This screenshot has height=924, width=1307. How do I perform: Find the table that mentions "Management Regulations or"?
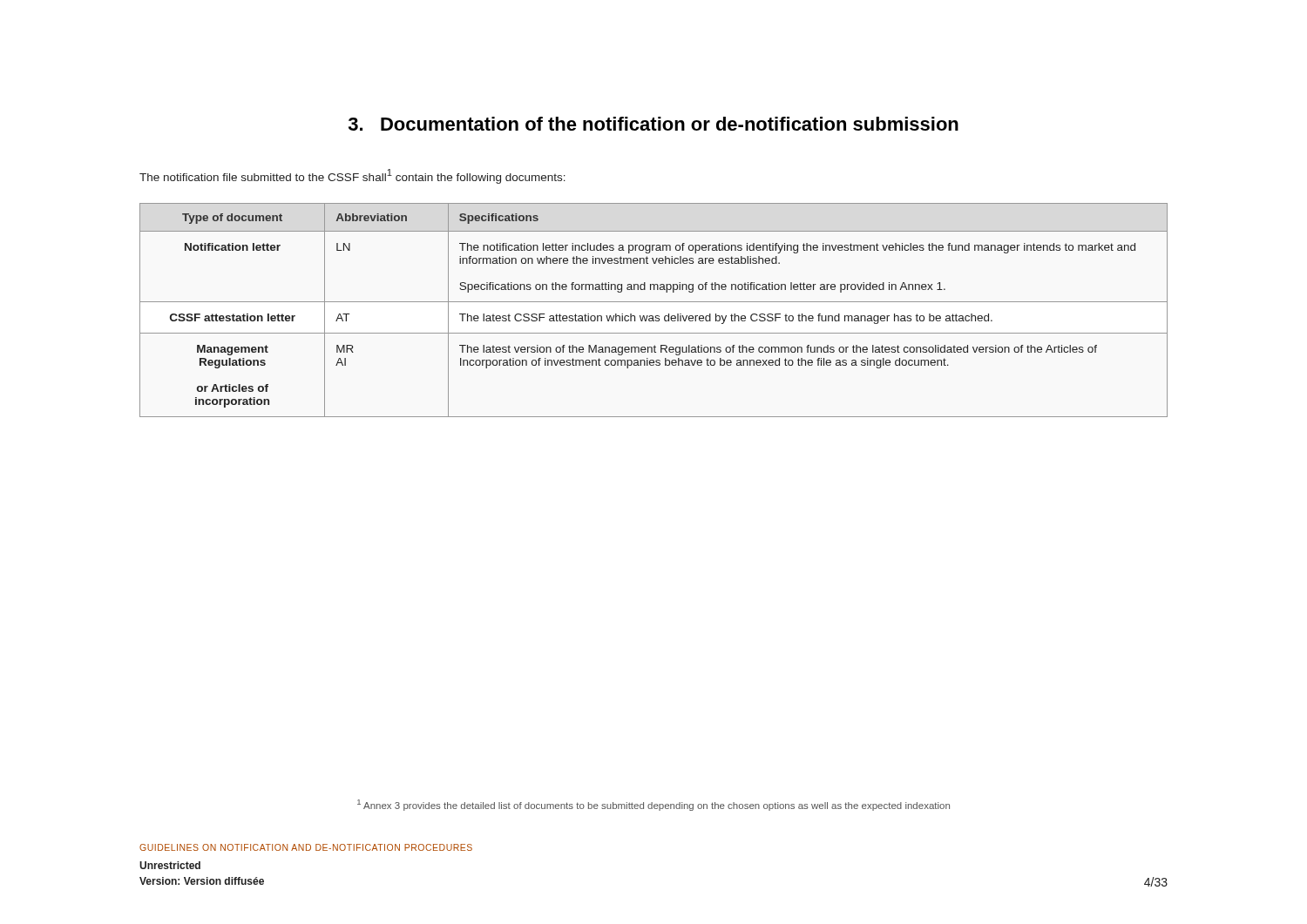click(654, 310)
